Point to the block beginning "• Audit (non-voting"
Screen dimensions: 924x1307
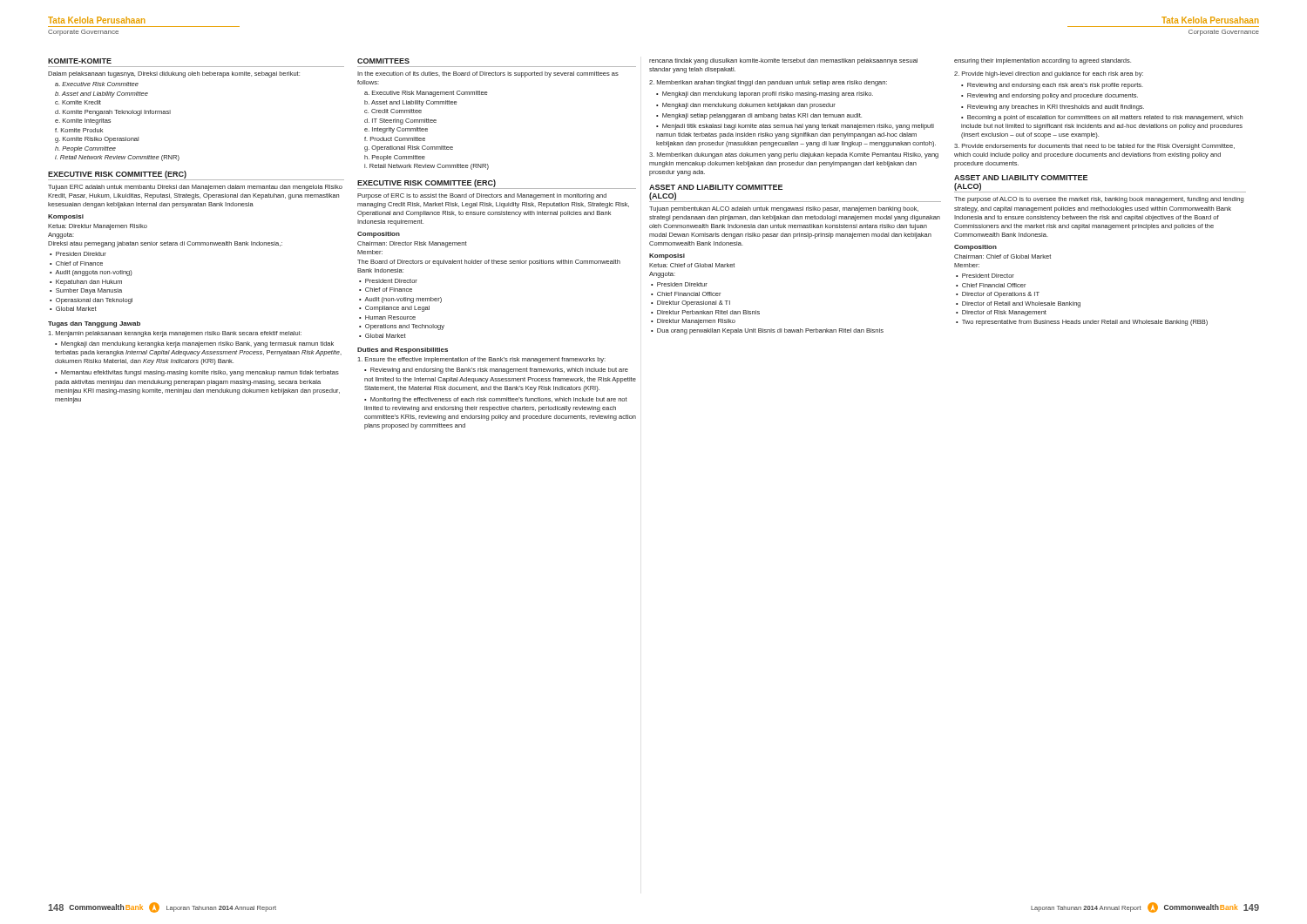pos(400,299)
